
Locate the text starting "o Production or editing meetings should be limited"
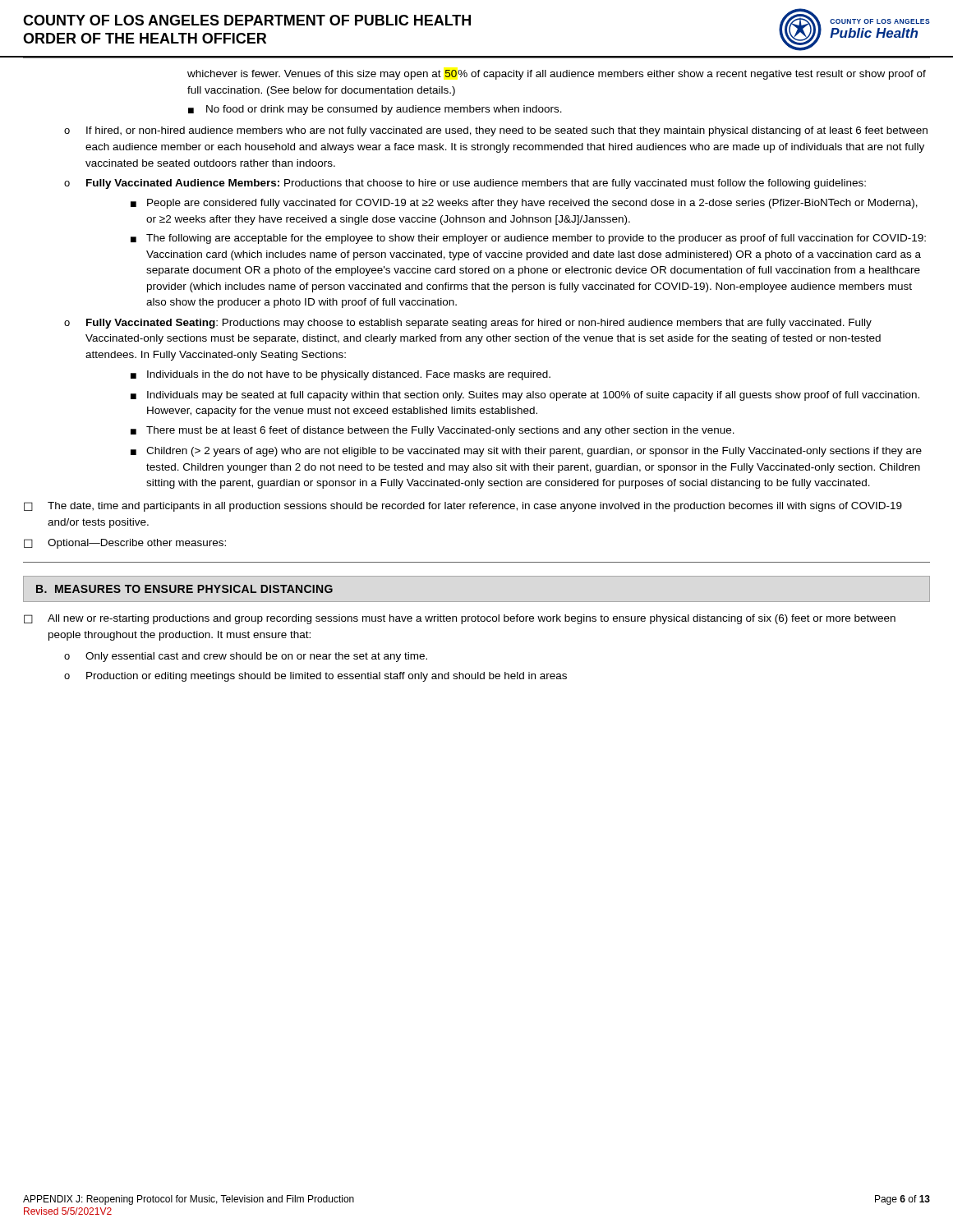(316, 676)
